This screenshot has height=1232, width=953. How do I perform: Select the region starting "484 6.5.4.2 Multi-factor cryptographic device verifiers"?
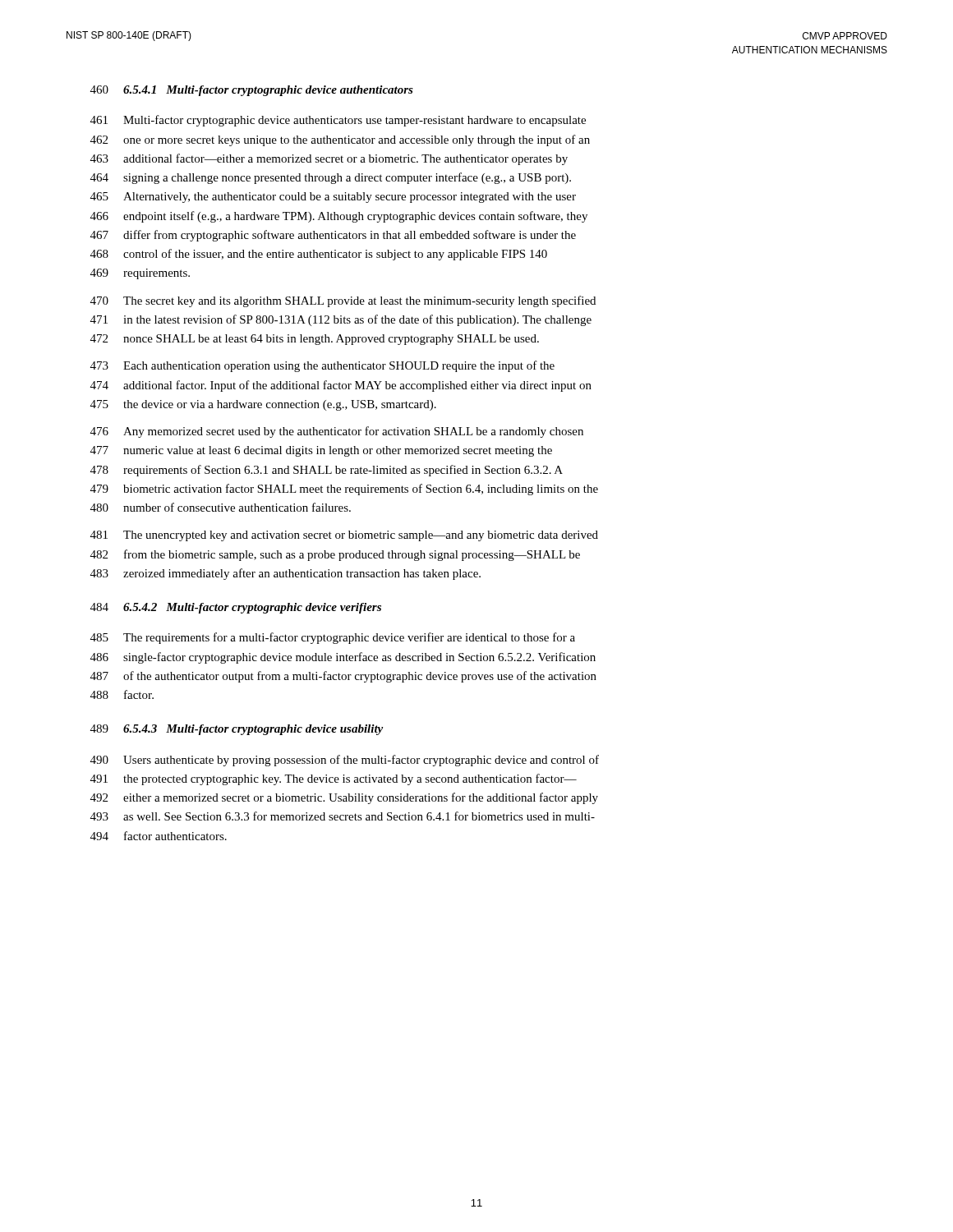click(x=236, y=608)
